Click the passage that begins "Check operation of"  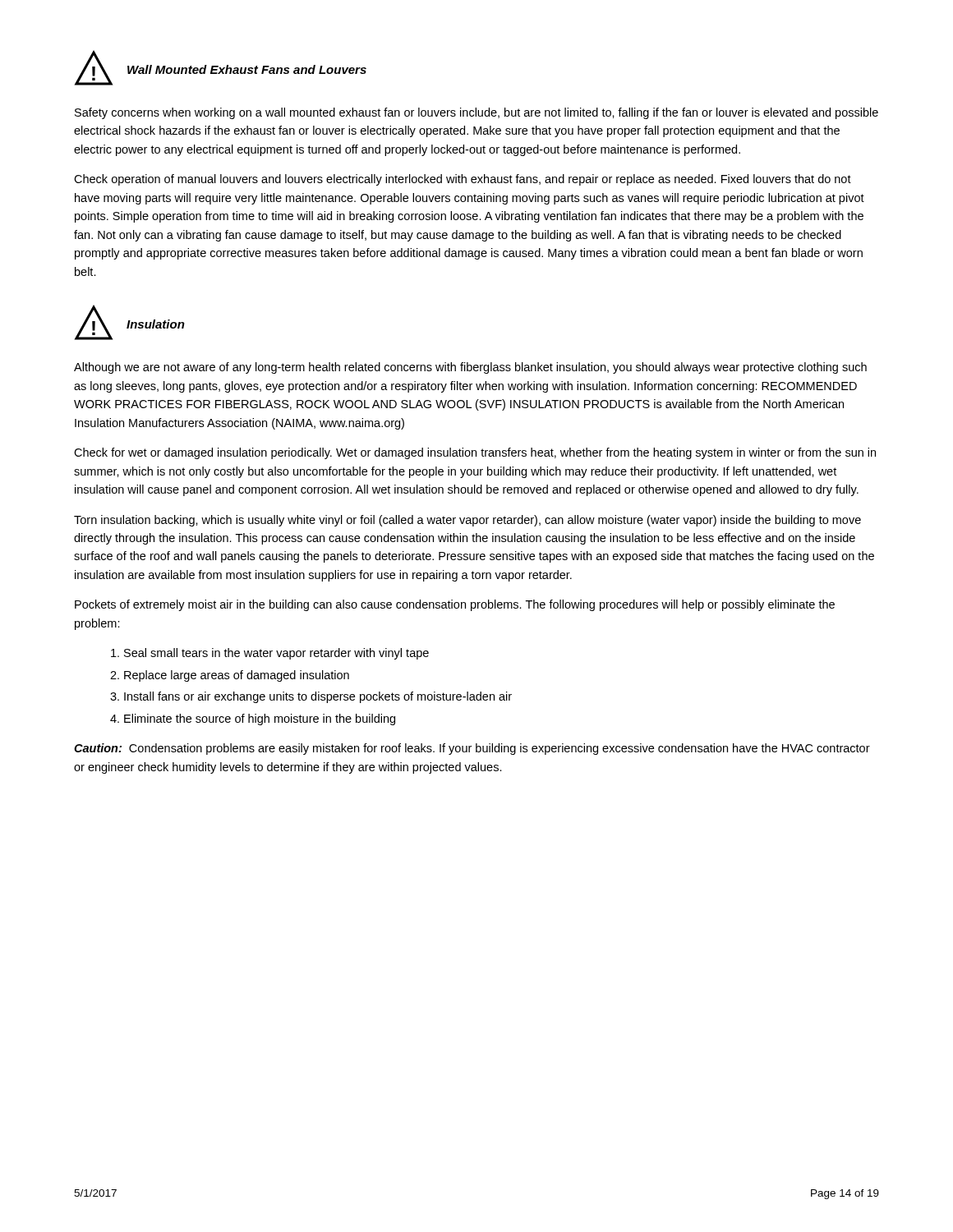[x=469, y=226]
